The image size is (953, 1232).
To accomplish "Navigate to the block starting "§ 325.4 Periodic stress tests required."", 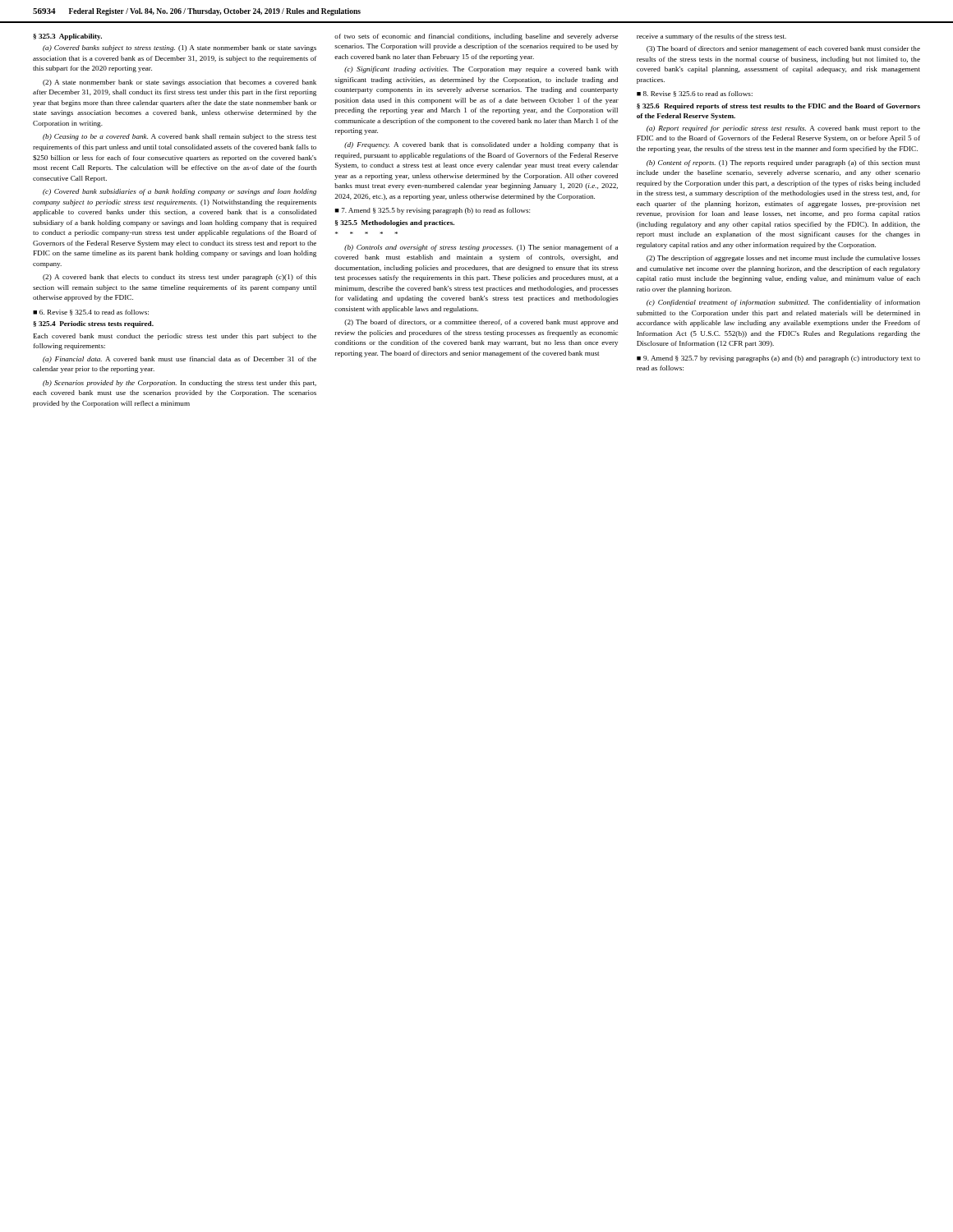I will 93,324.
